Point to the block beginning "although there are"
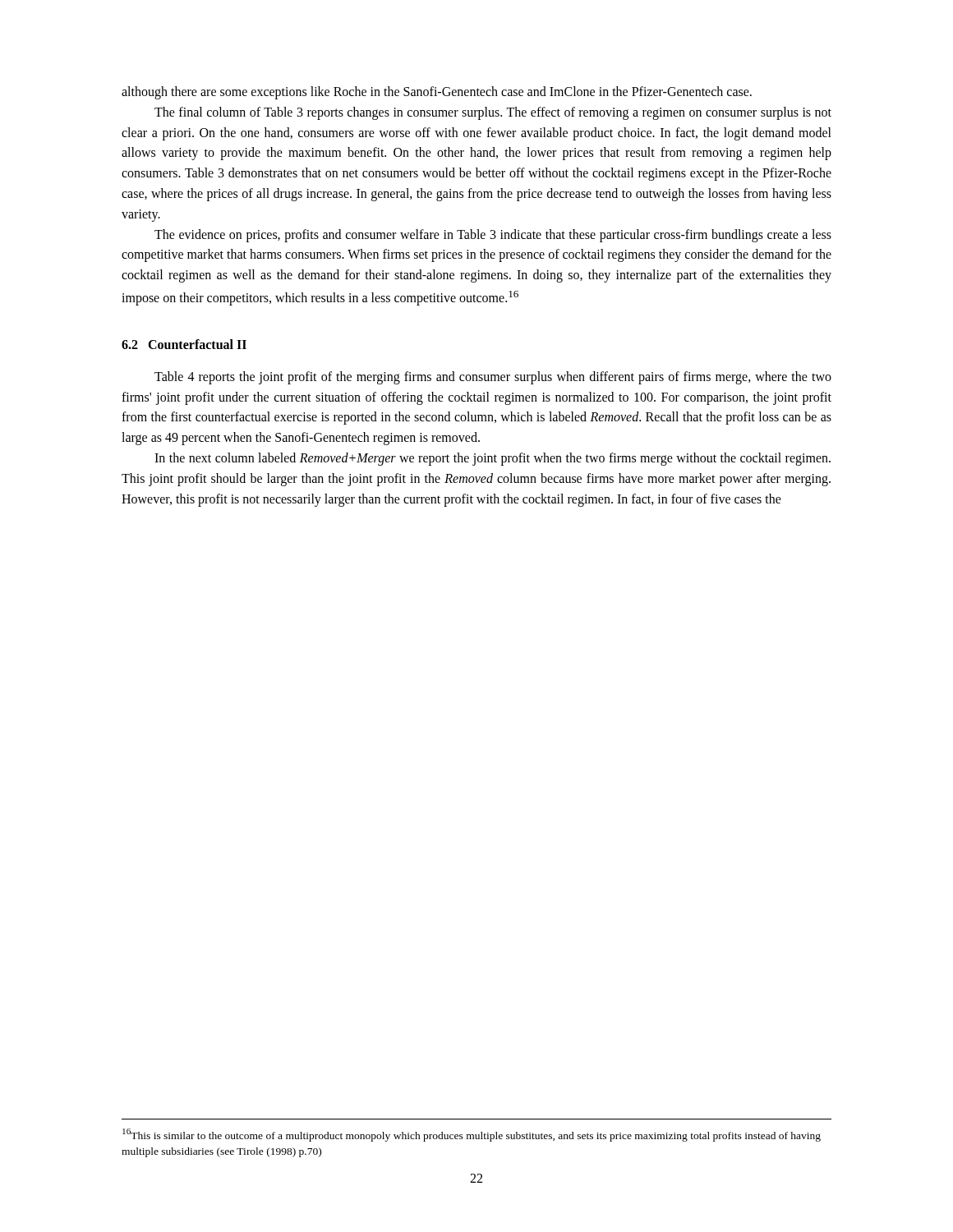Screen dimensions: 1232x953 tap(476, 92)
